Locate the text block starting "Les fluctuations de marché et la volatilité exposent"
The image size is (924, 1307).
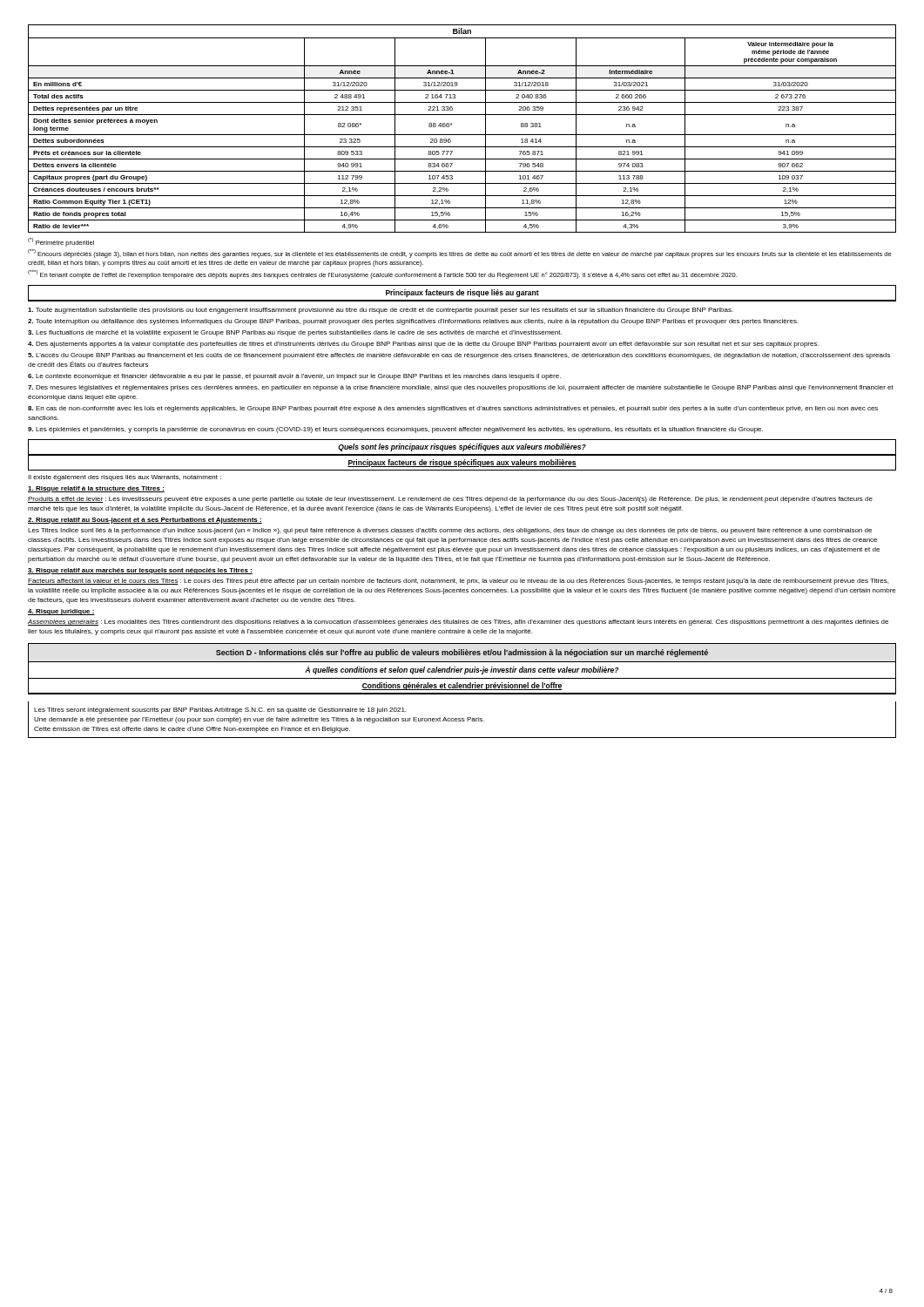[295, 332]
